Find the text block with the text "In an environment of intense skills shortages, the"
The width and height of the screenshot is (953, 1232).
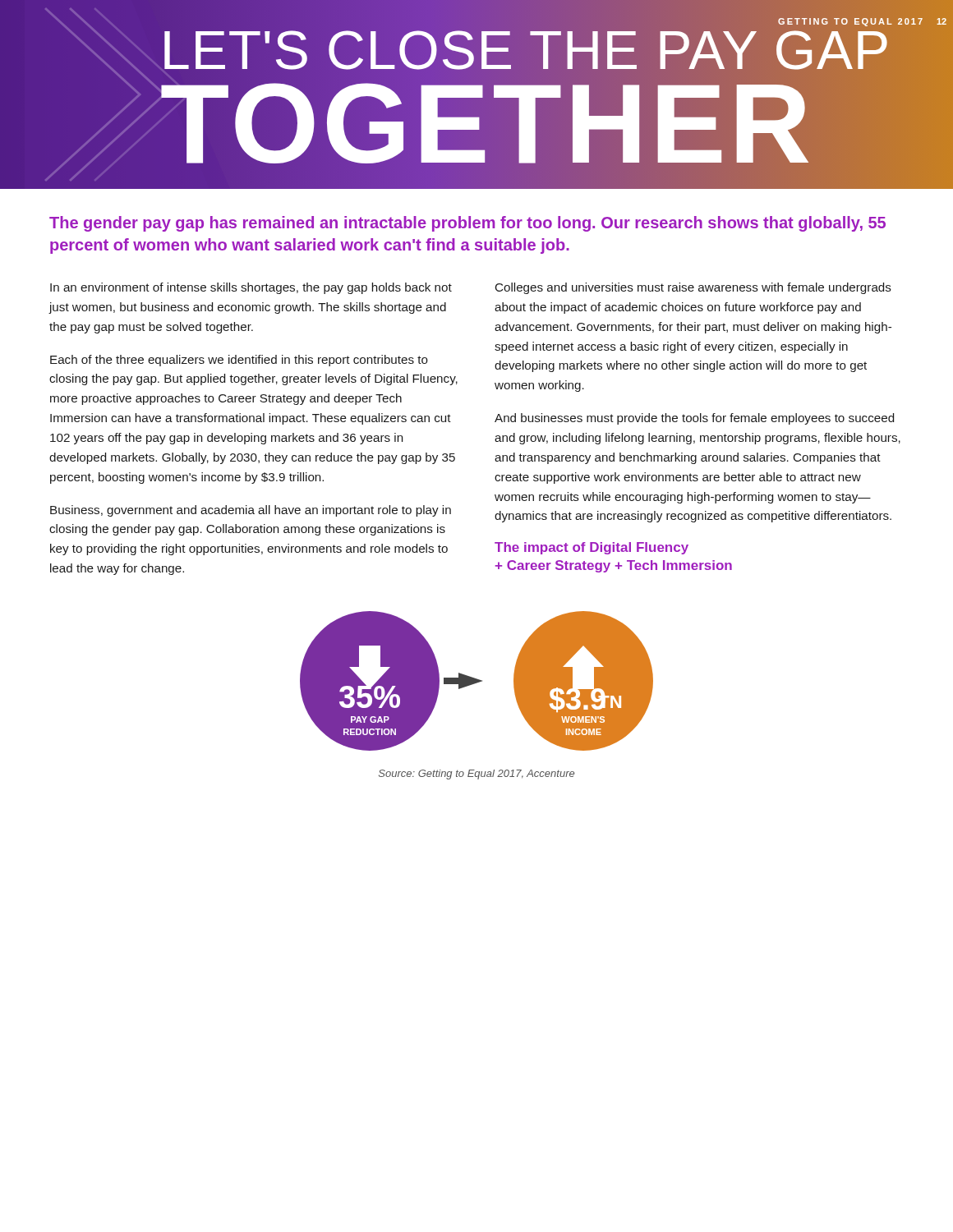254,428
